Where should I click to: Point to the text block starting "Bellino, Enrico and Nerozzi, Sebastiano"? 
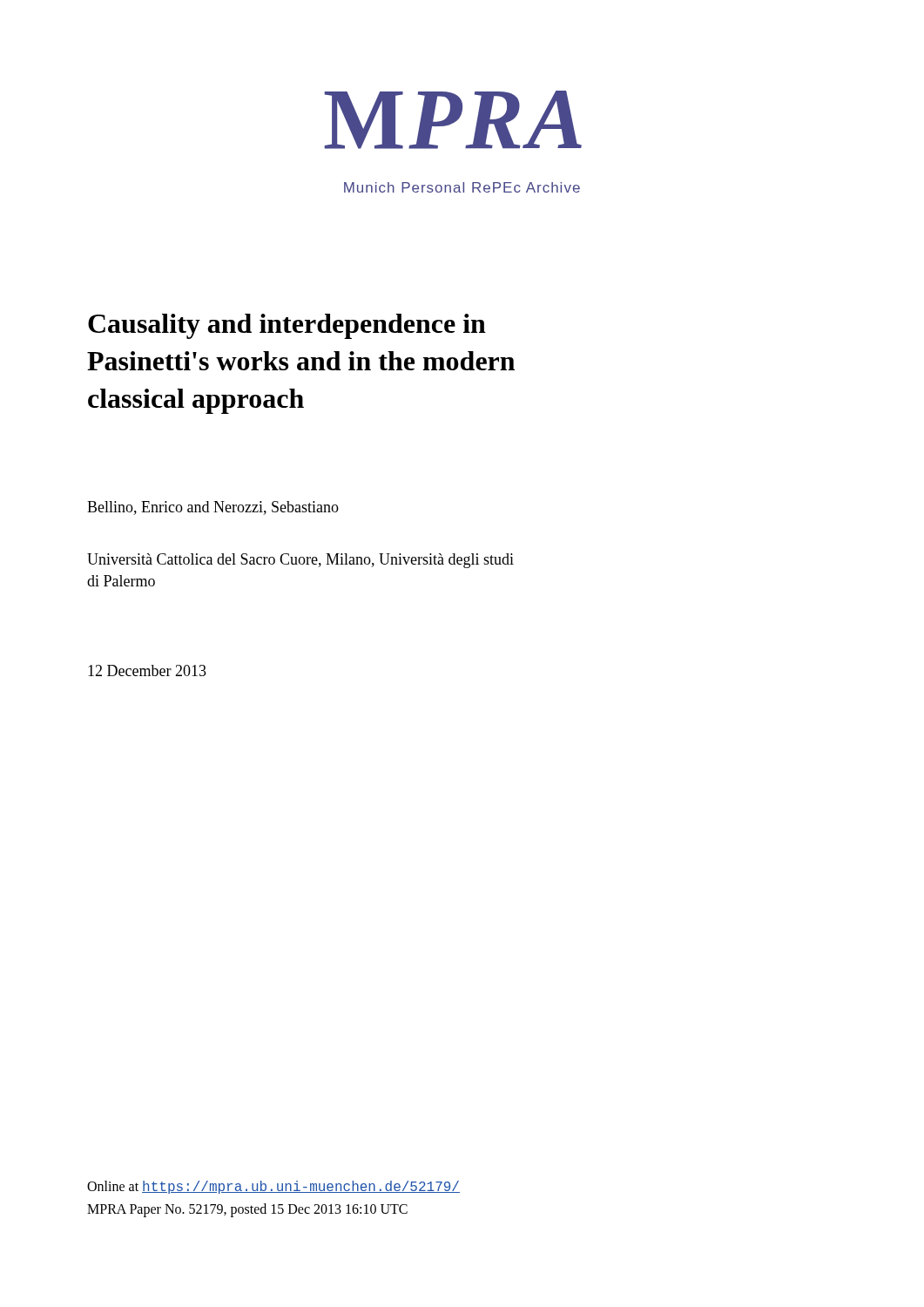(x=213, y=508)
